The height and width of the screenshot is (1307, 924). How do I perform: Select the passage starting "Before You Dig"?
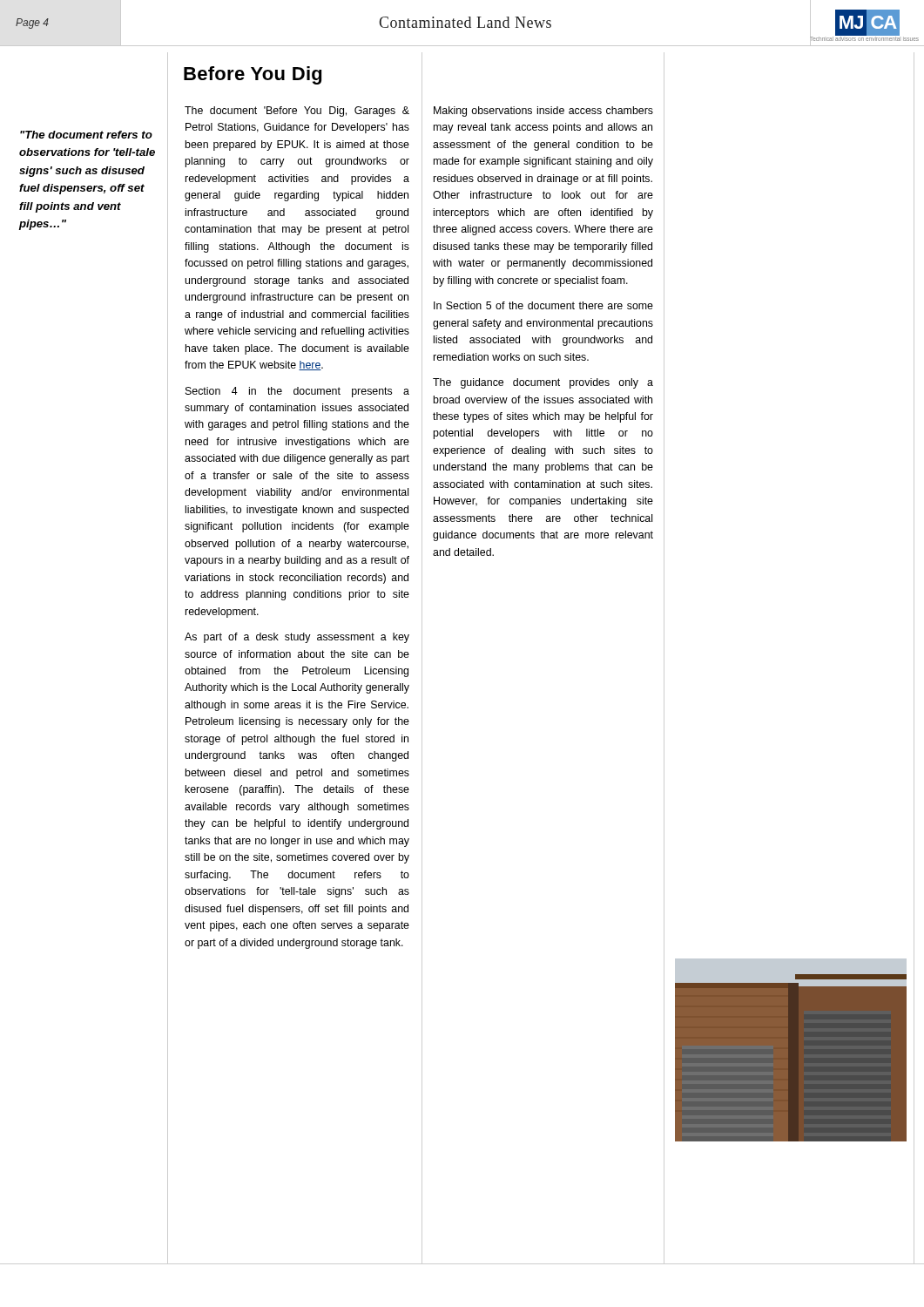click(x=253, y=74)
